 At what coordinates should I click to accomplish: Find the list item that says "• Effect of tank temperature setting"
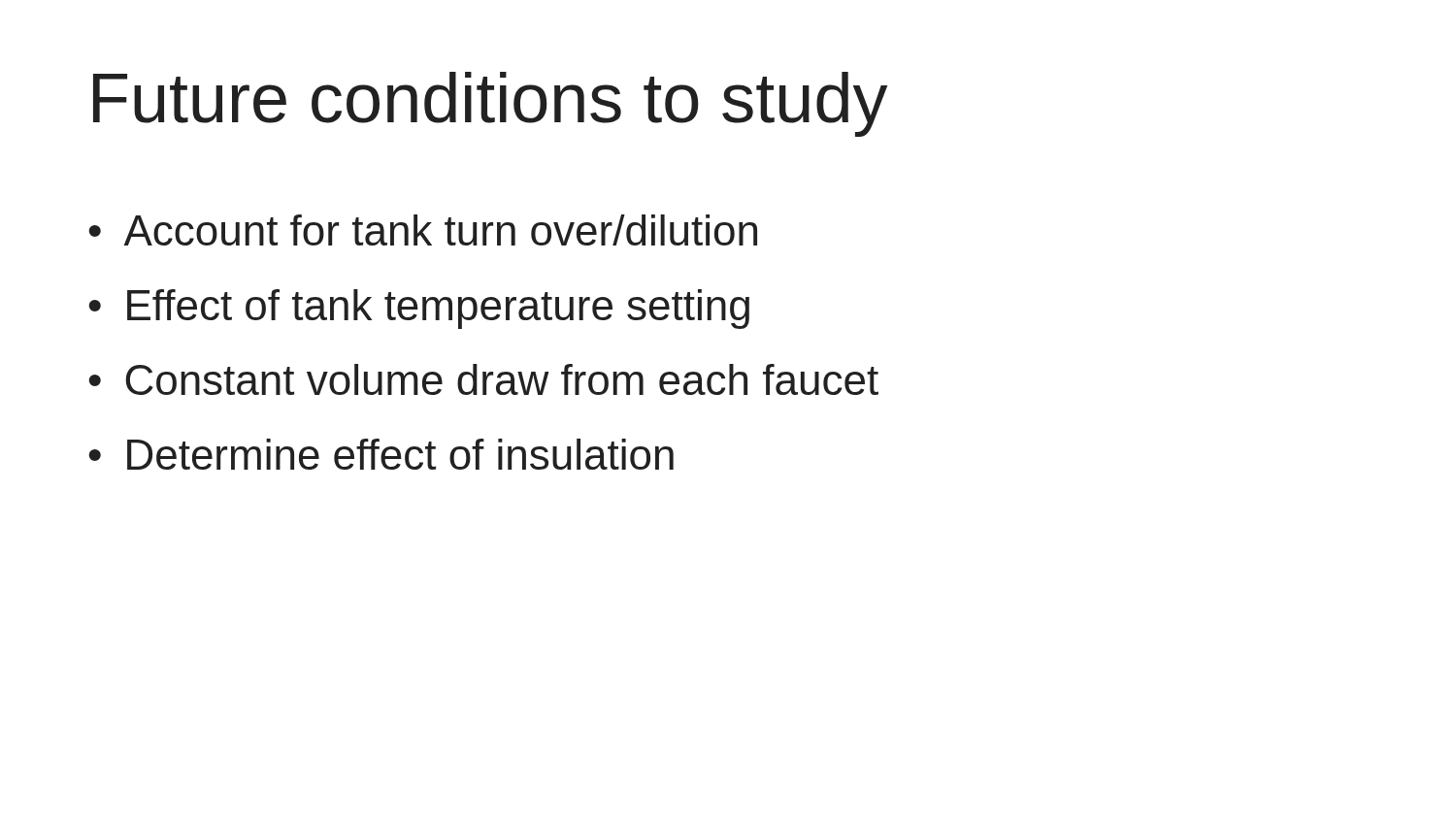pyautogui.click(x=420, y=305)
